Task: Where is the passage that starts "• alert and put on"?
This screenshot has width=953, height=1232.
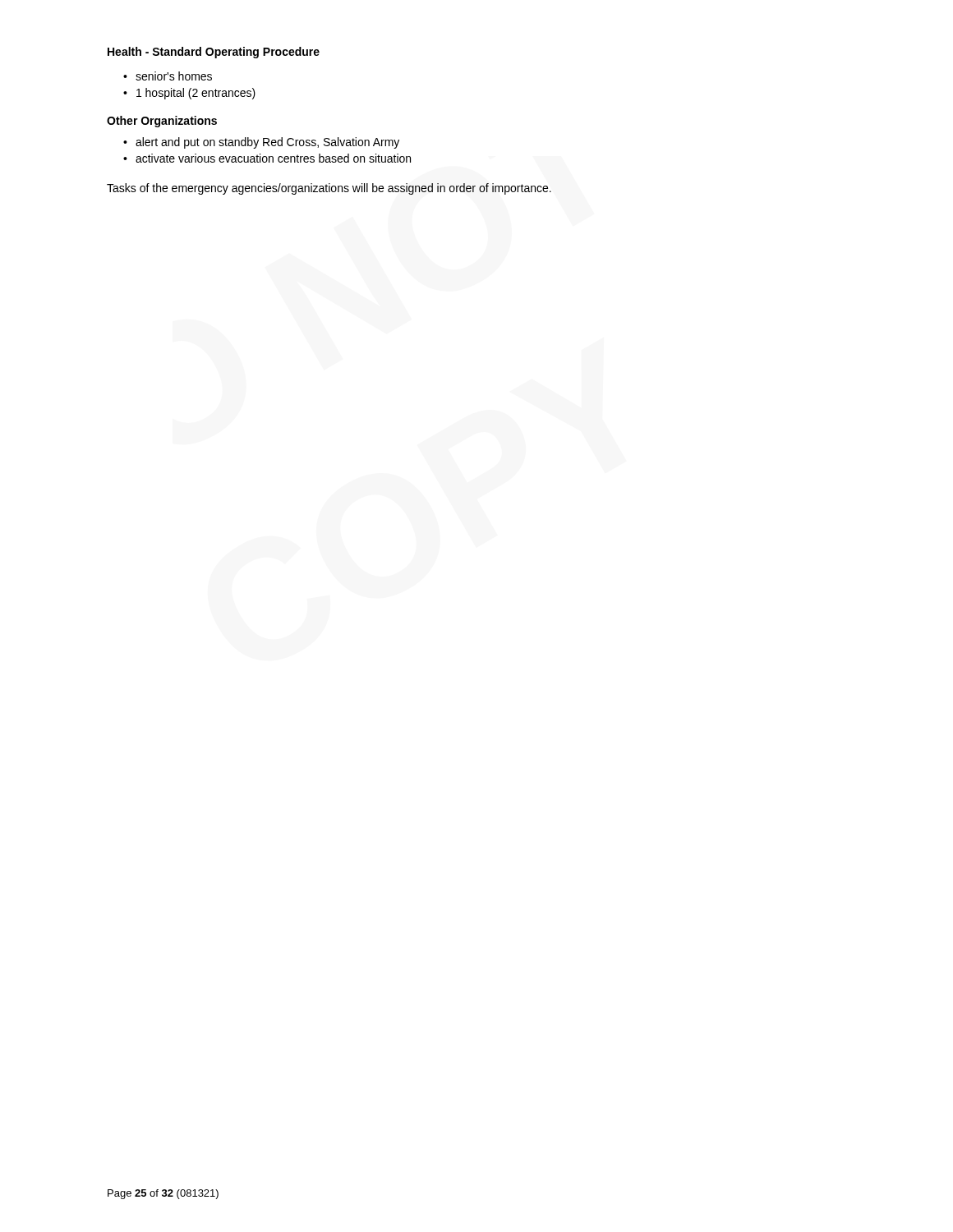Action: [261, 142]
